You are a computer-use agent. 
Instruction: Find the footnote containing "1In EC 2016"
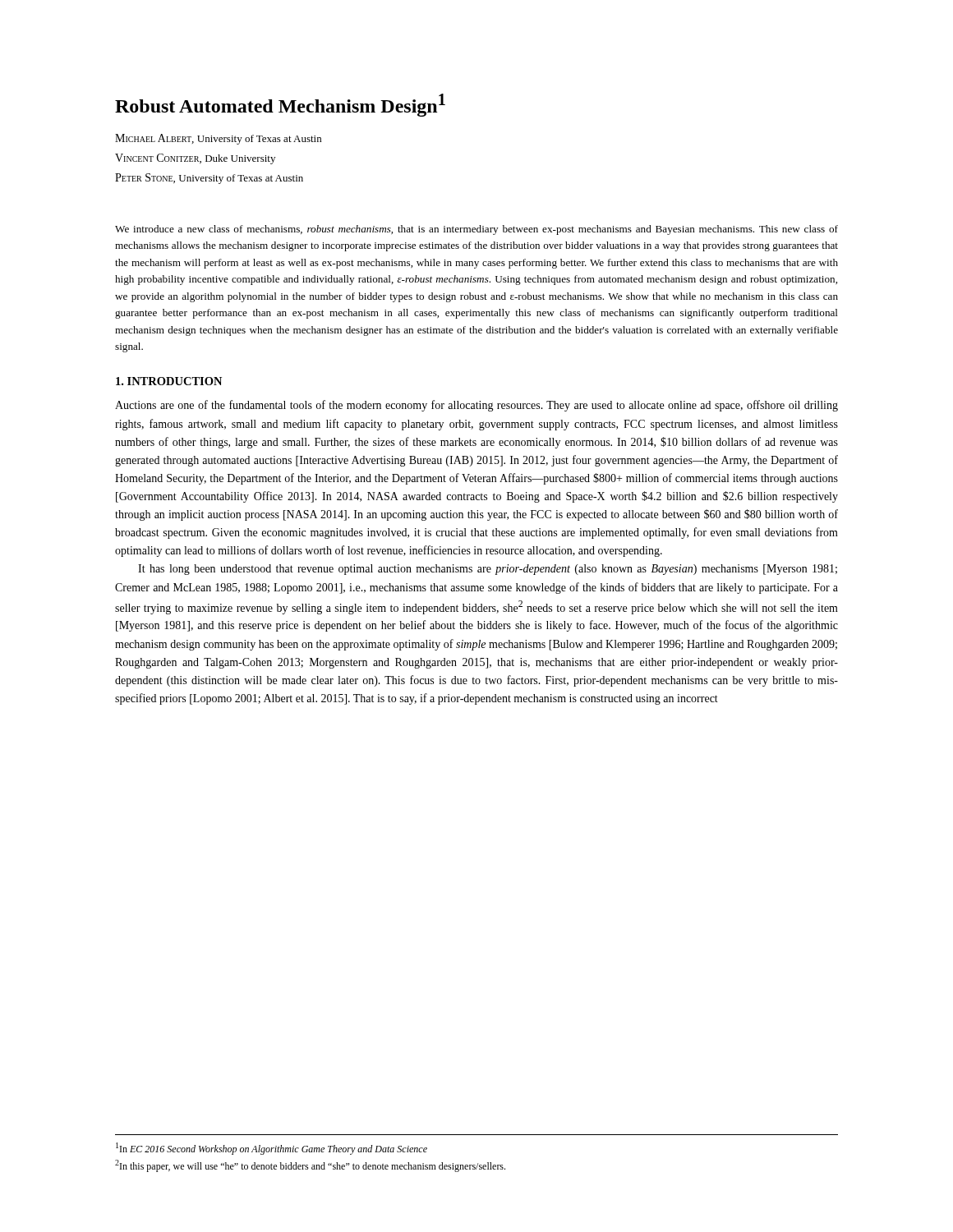(271, 1148)
